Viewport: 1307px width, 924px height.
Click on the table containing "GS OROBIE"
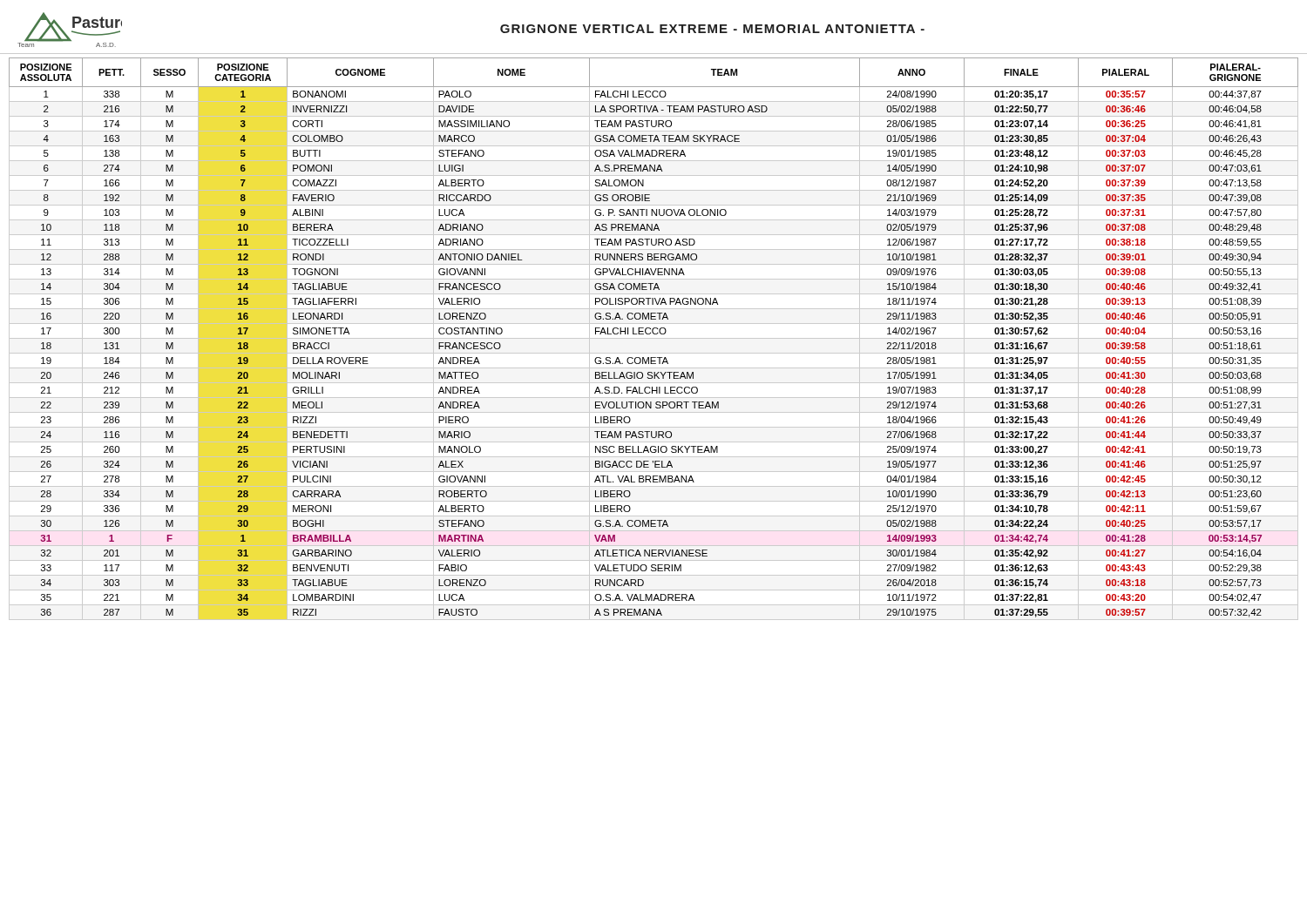point(654,339)
